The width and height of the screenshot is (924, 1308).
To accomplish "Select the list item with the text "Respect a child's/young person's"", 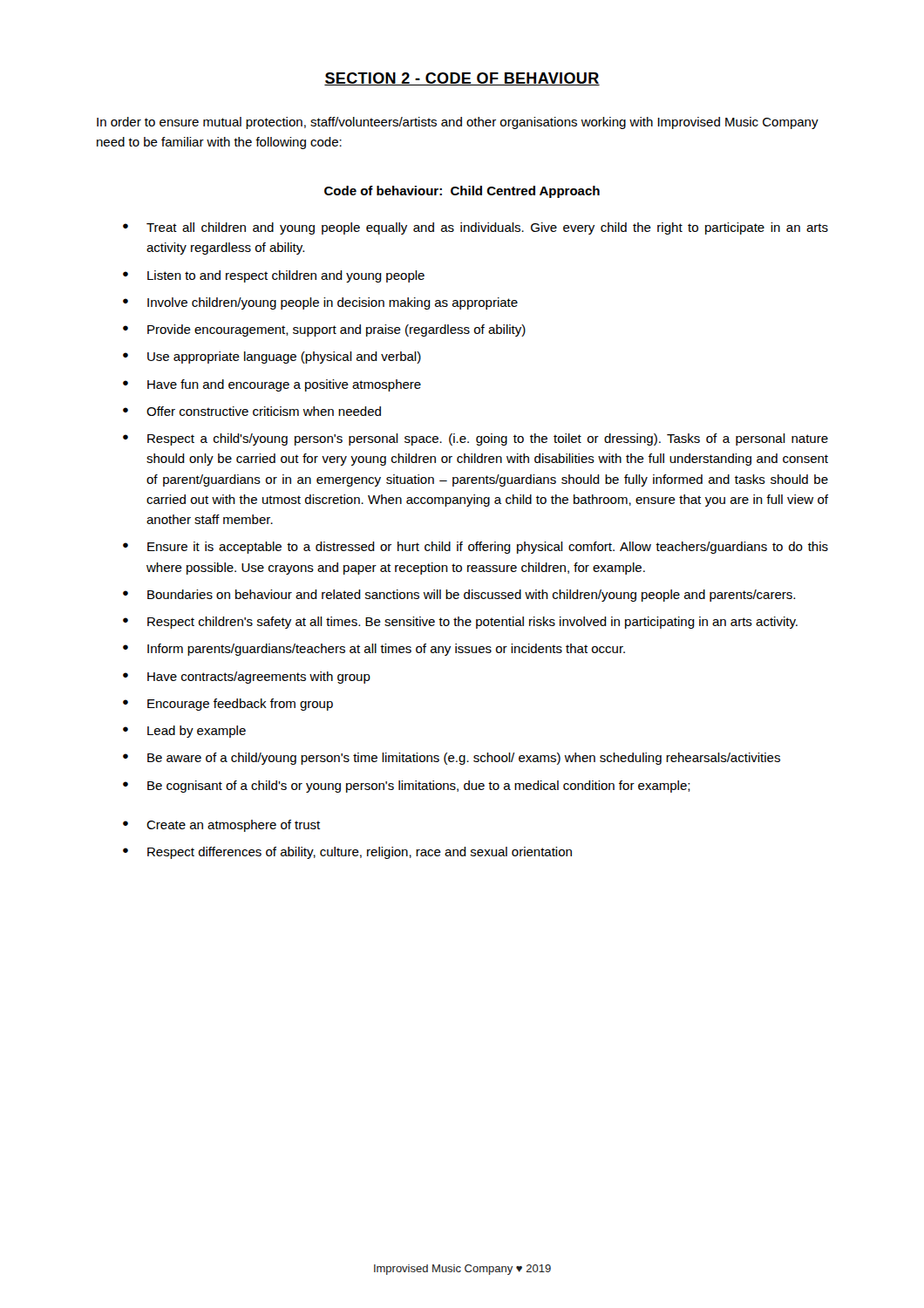I will point(487,479).
